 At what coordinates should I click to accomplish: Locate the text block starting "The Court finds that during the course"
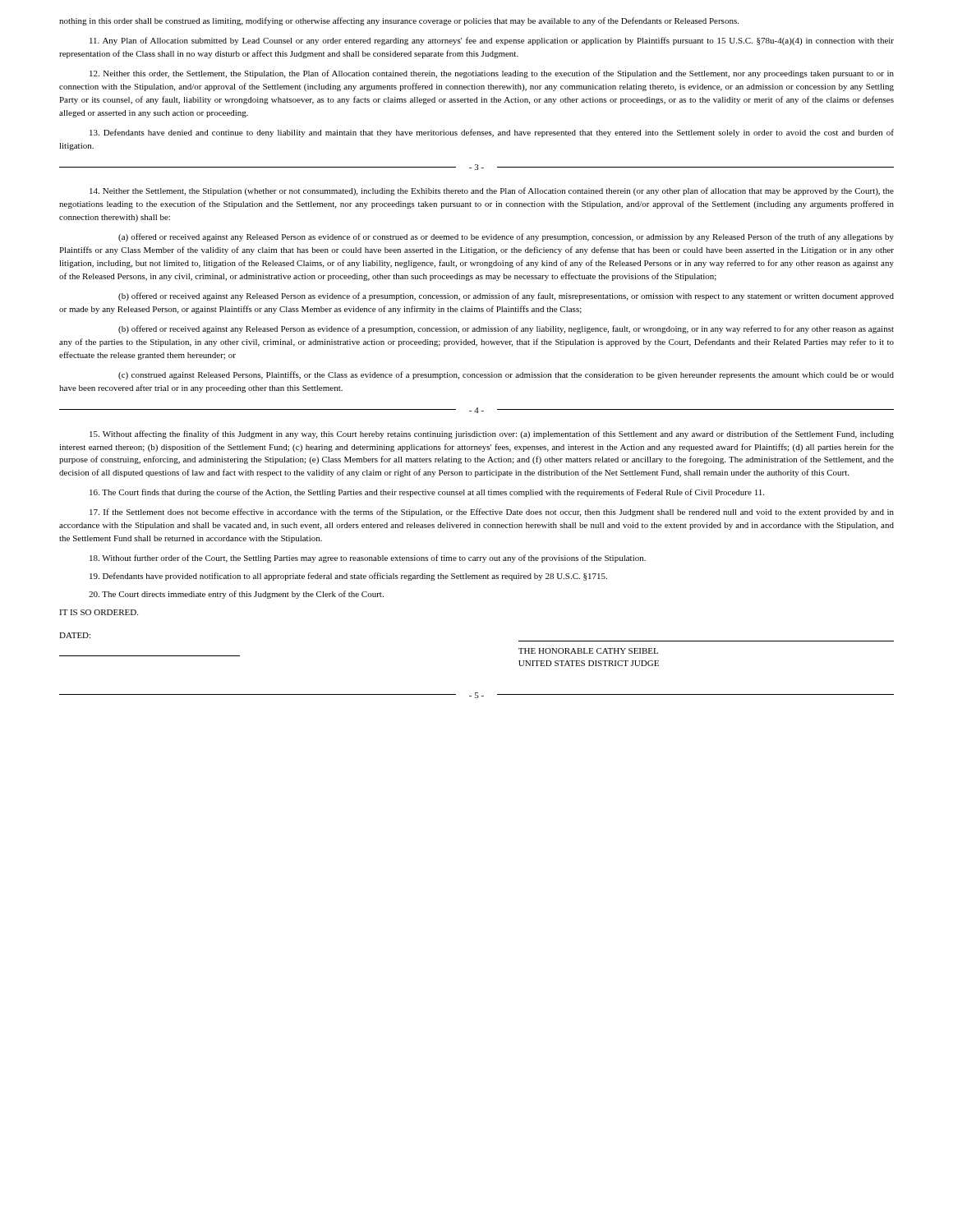pyautogui.click(x=476, y=493)
